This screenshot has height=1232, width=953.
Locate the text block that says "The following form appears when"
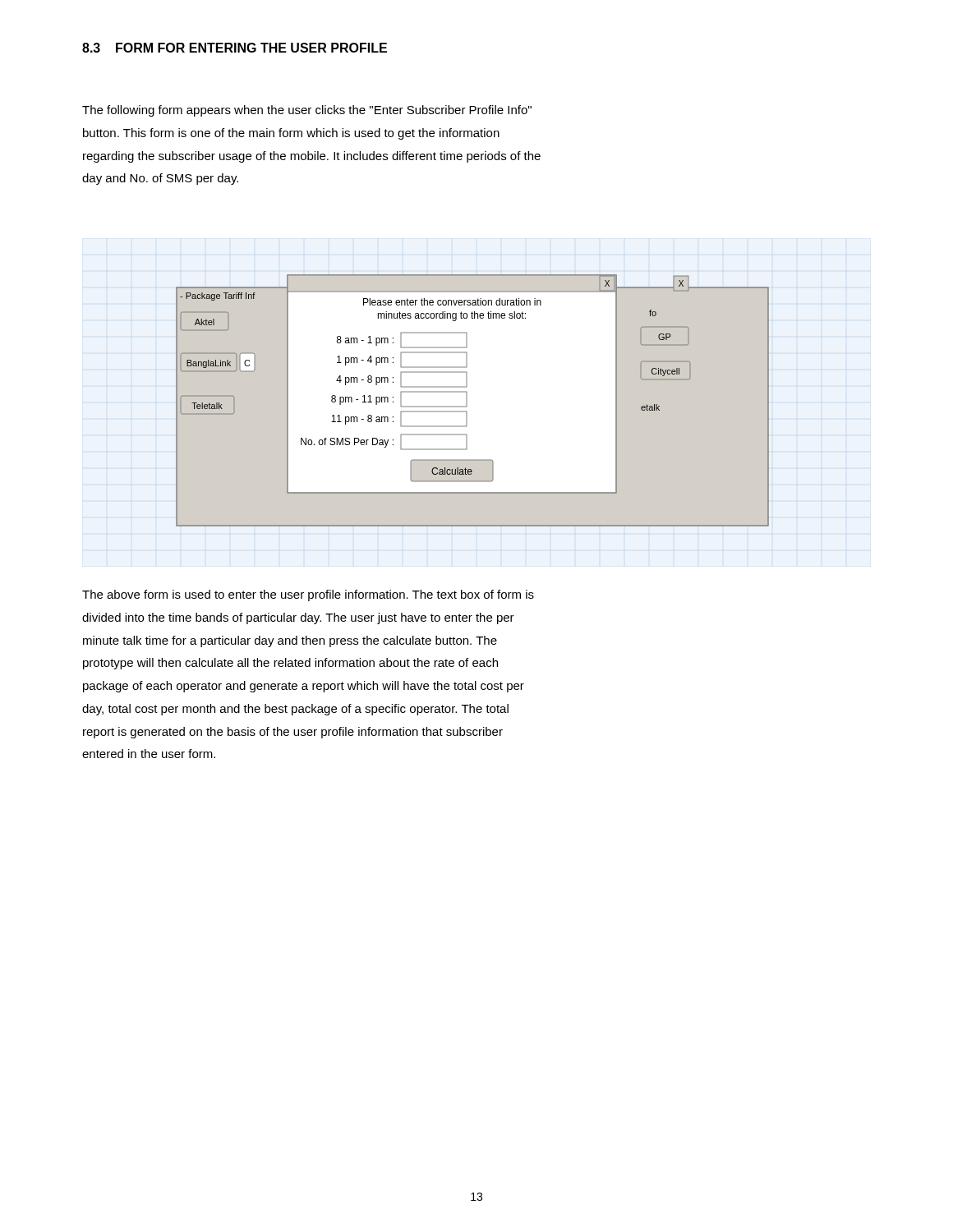pyautogui.click(x=312, y=144)
